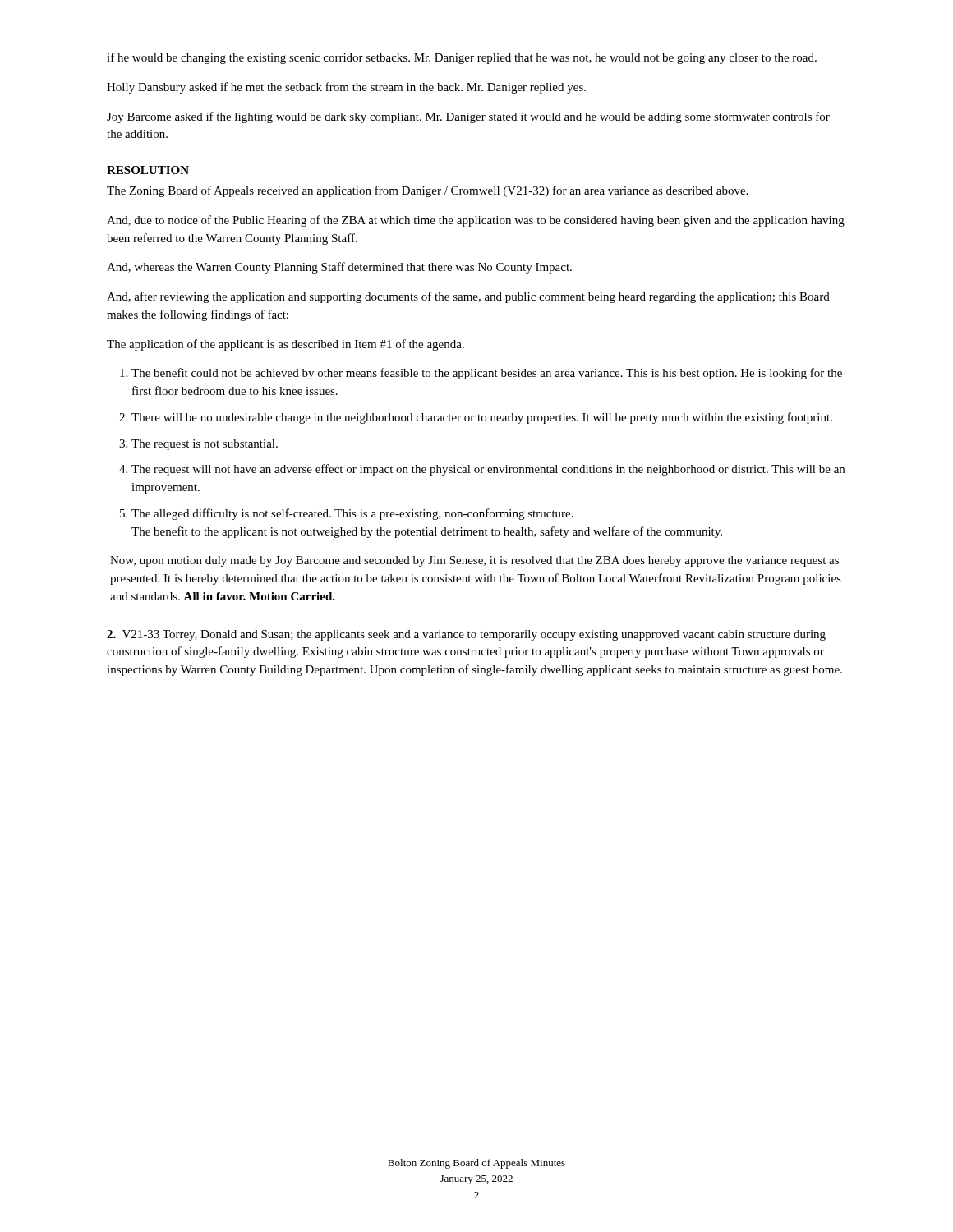Navigate to the region starting "The request will not have an adverse effect"
This screenshot has width=953, height=1232.
click(x=488, y=478)
